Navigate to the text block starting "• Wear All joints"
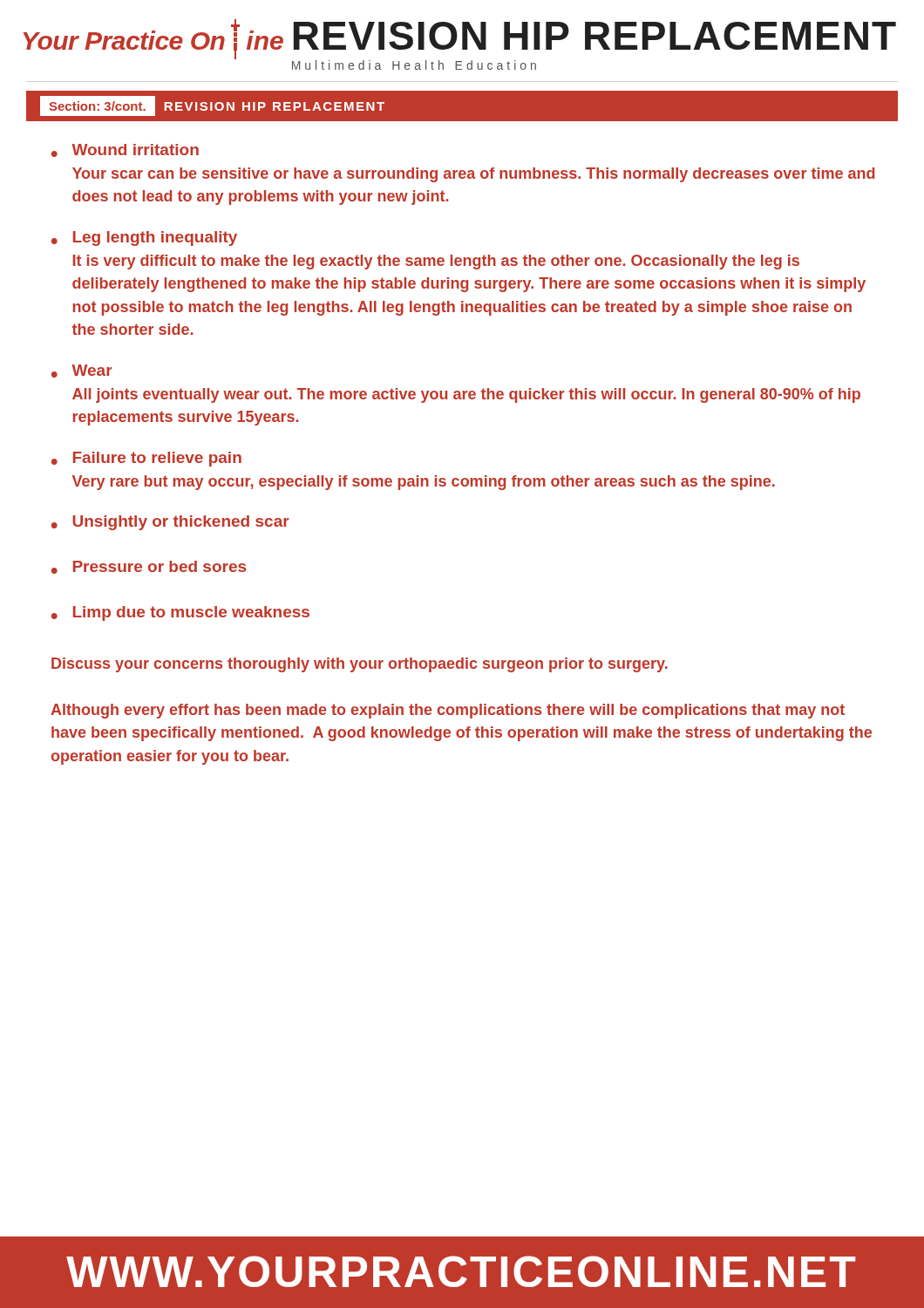 pos(465,395)
